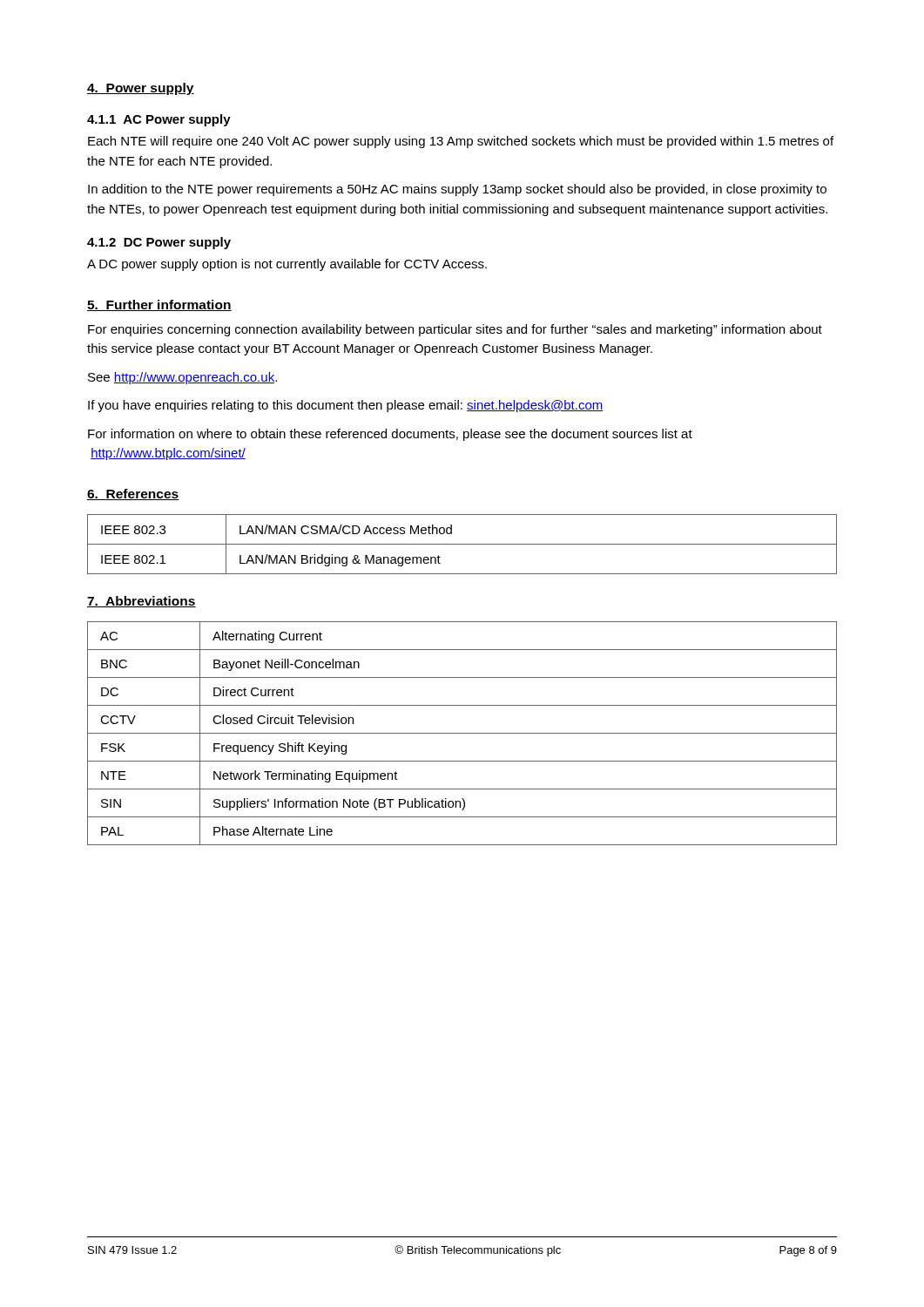The width and height of the screenshot is (924, 1307).
Task: Point to "4. Power supply"
Action: point(140,88)
